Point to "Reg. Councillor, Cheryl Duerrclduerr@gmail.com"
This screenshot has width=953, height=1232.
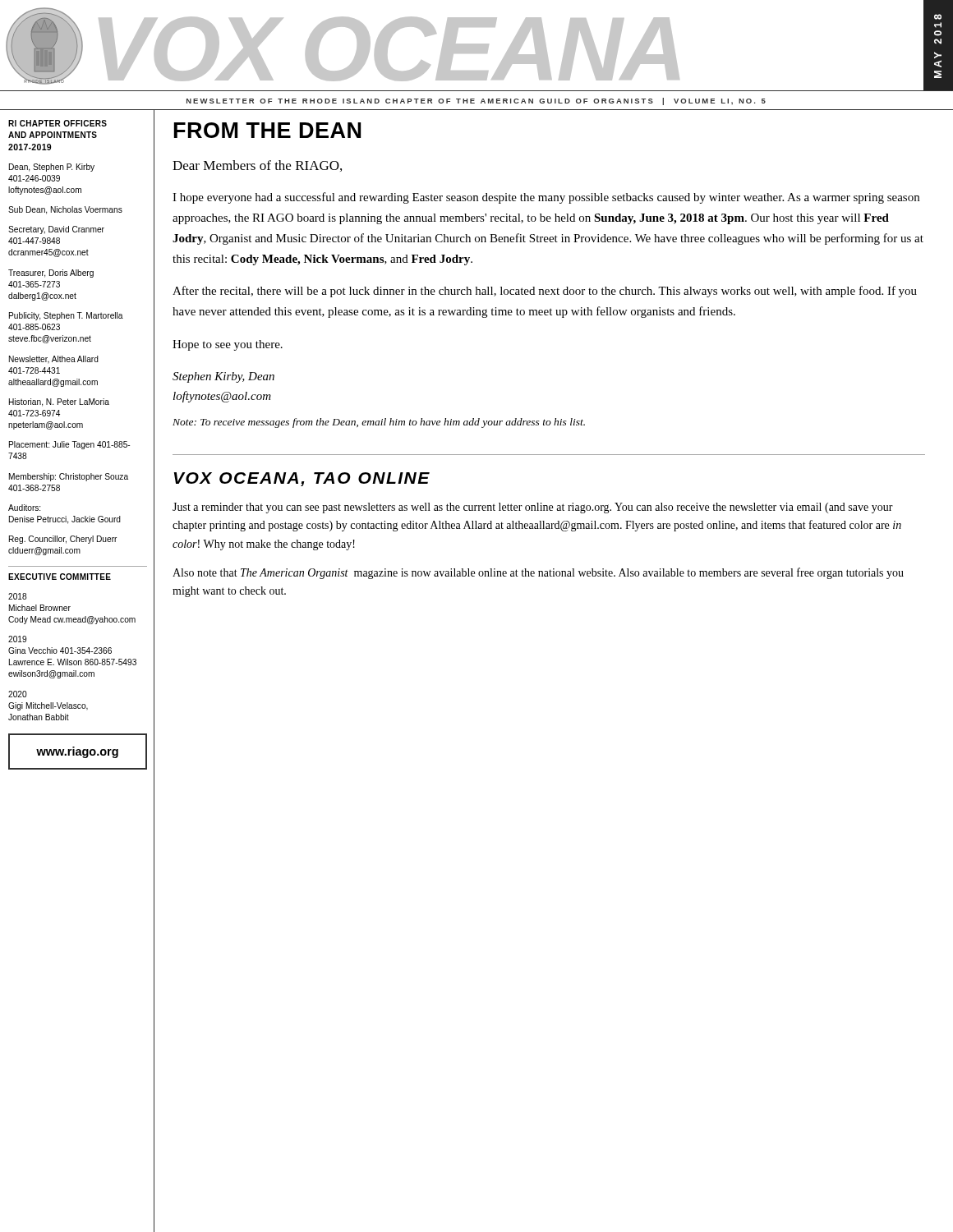coord(78,546)
